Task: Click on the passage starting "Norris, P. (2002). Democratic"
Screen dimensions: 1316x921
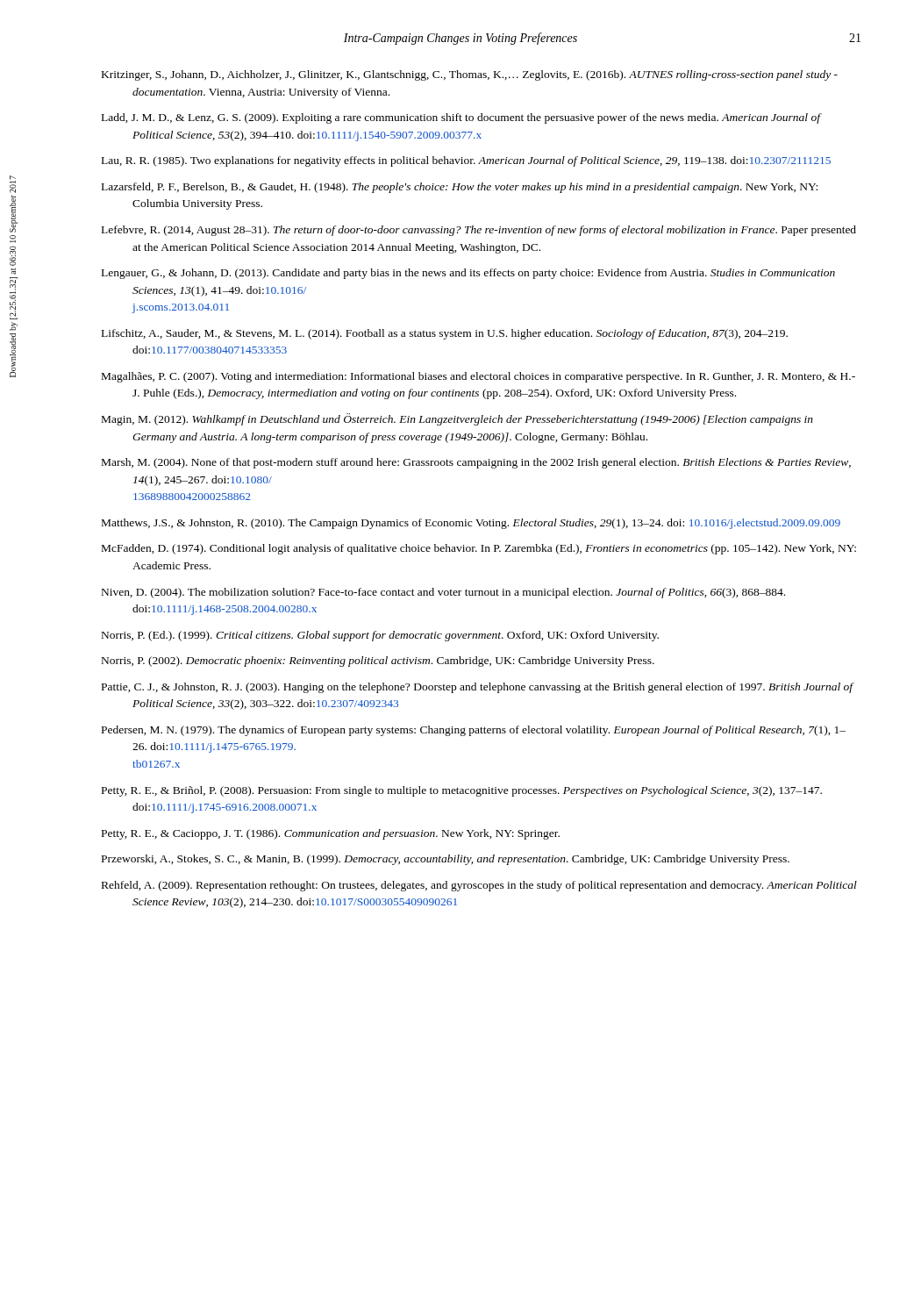Action: click(378, 660)
